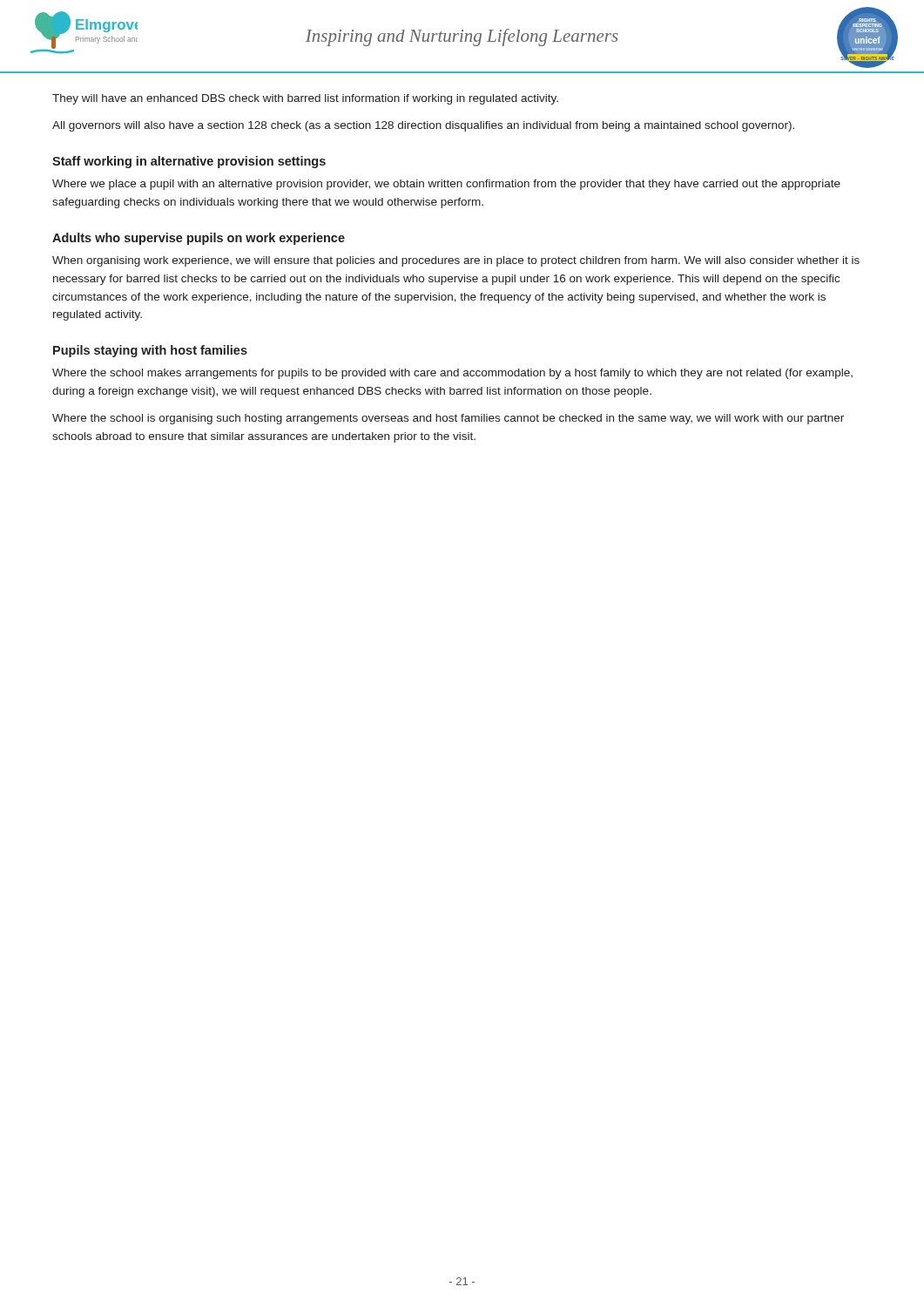The width and height of the screenshot is (924, 1307).
Task: Select the text block starting "Staff working in alternative provision settings"
Action: [189, 161]
